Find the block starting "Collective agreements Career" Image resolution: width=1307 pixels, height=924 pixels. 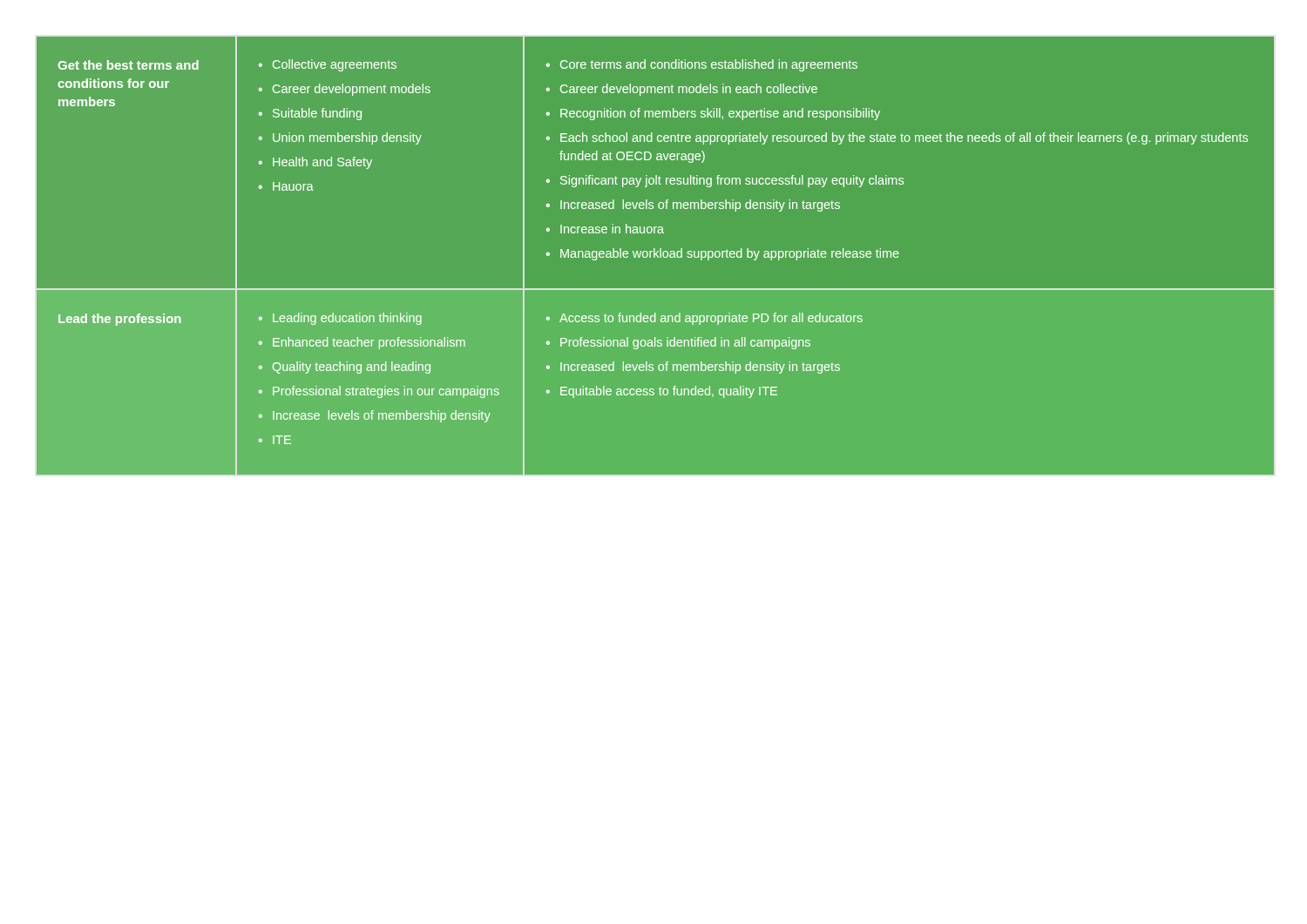tap(380, 126)
